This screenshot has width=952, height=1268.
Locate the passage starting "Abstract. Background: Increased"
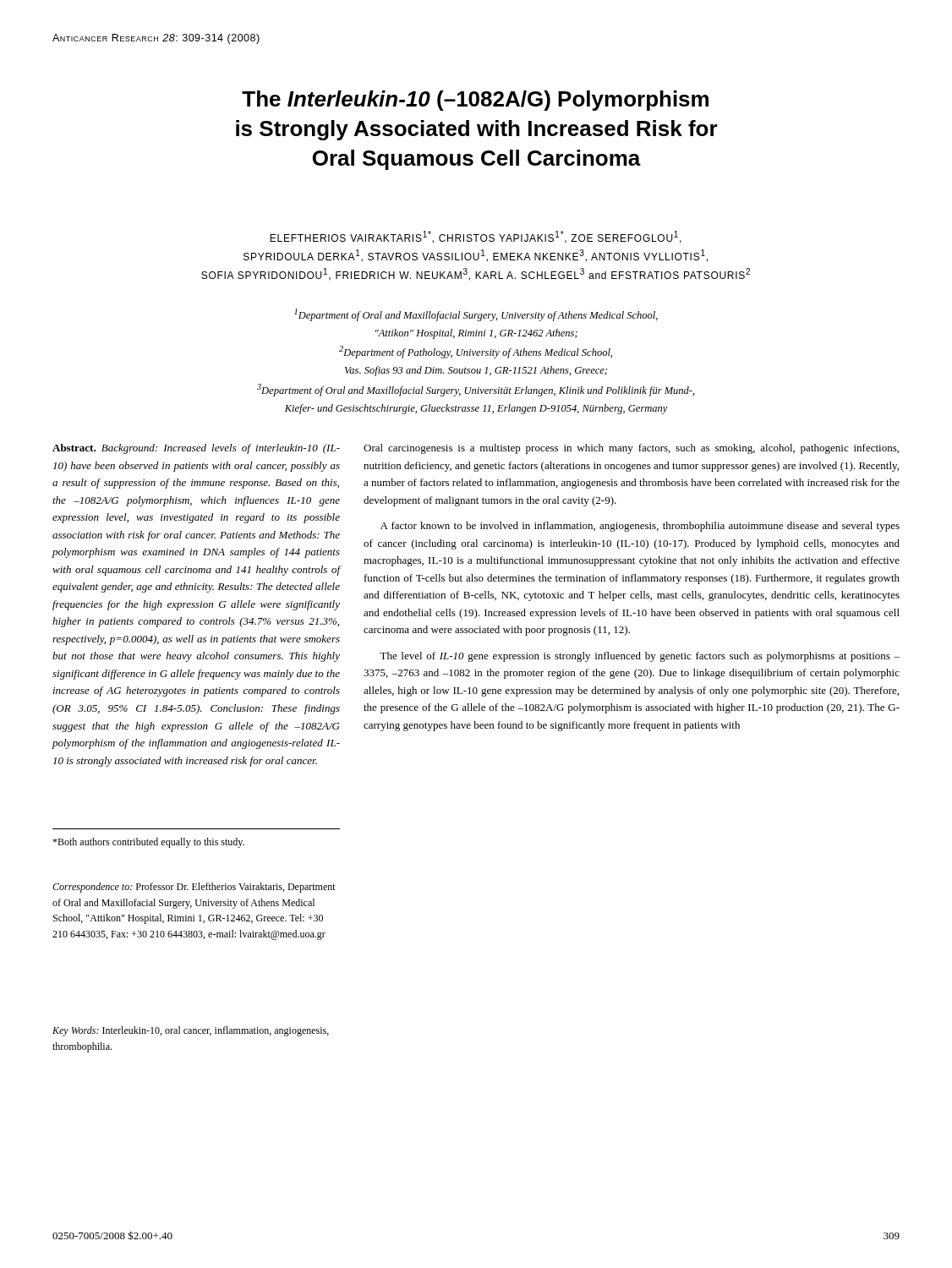coord(196,604)
